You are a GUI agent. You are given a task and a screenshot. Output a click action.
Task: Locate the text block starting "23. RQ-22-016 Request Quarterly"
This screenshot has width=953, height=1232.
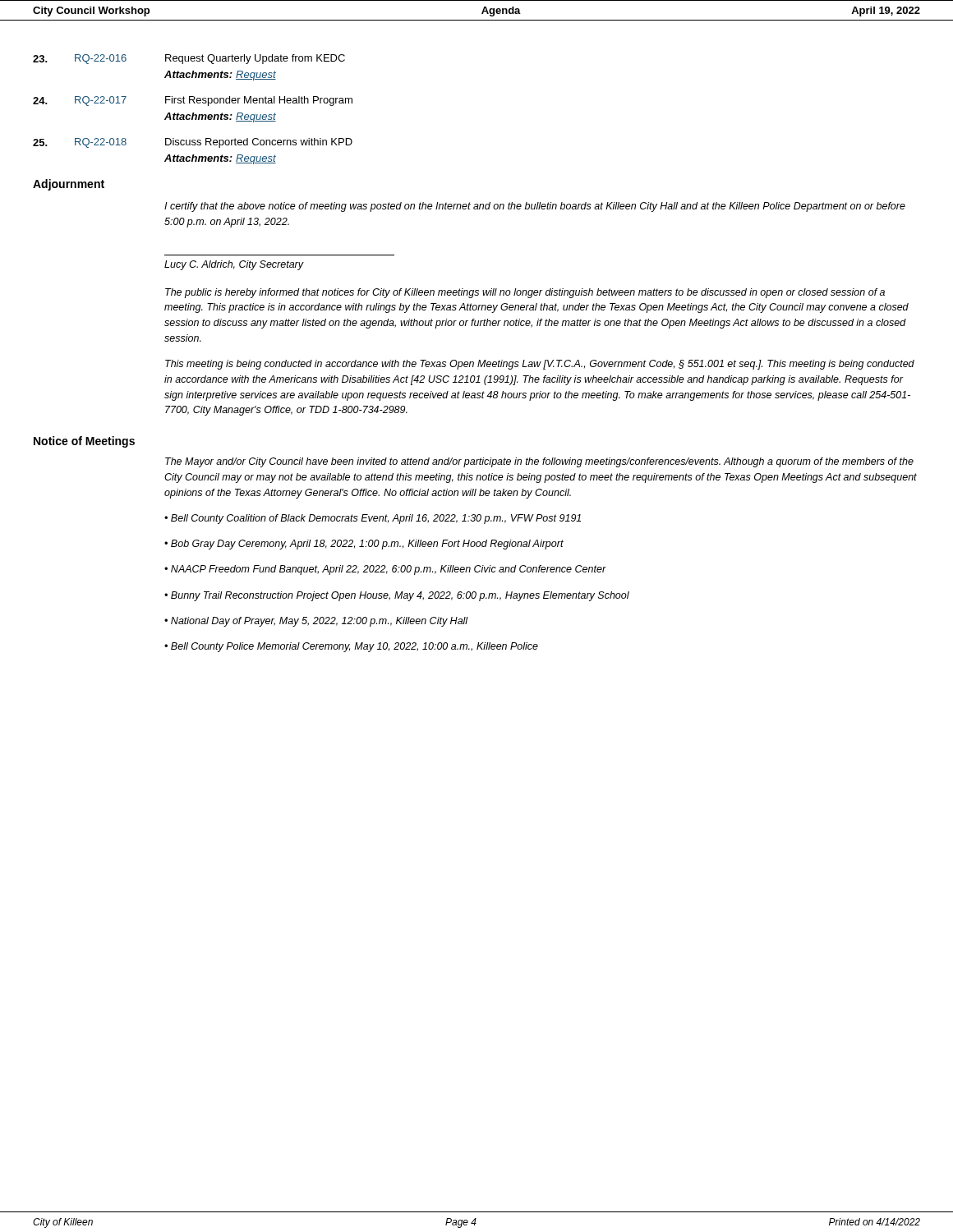pyautogui.click(x=189, y=59)
